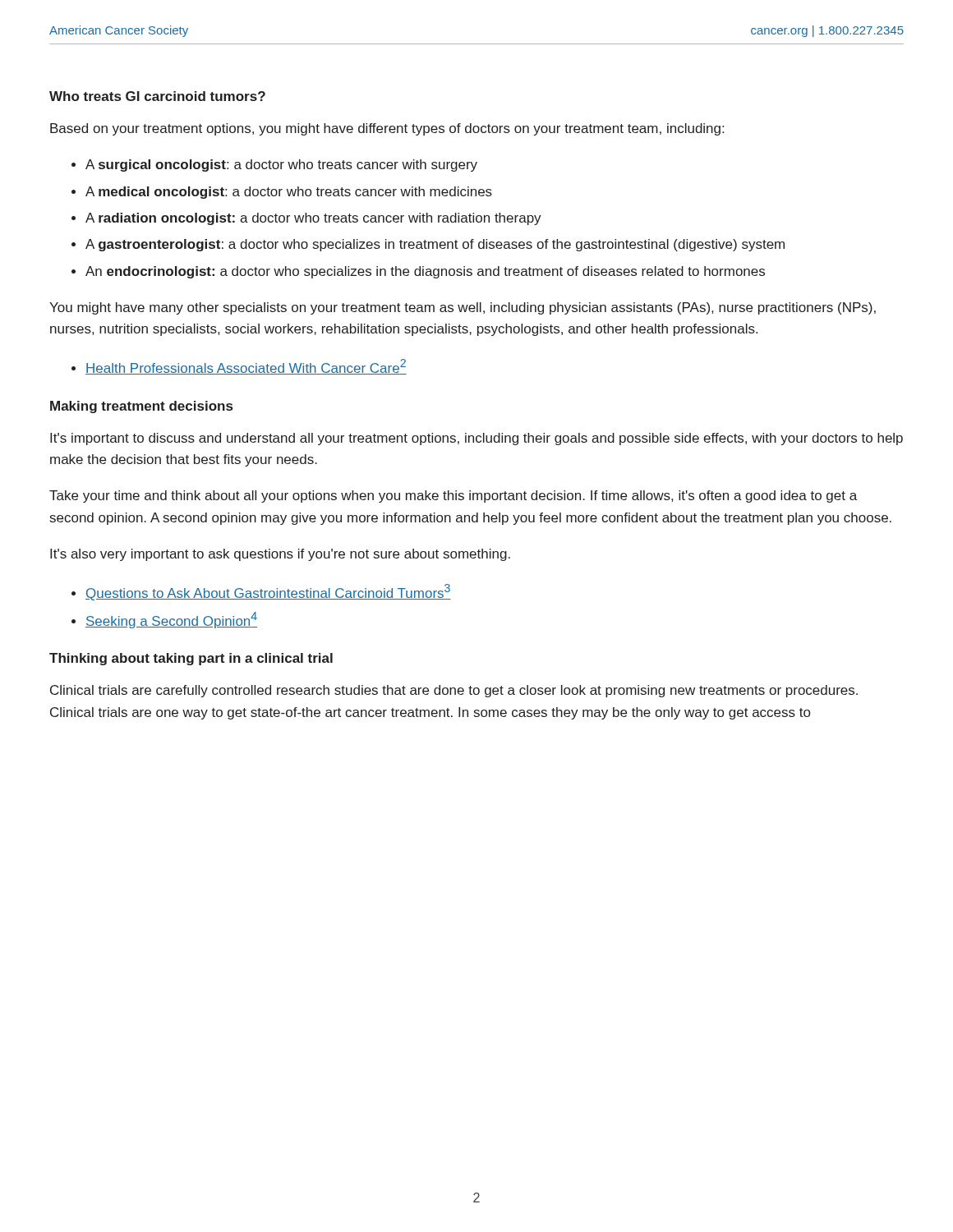Point to "Health Professionals Associated With Cancer Care2"
This screenshot has height=1232, width=953.
pyautogui.click(x=246, y=367)
